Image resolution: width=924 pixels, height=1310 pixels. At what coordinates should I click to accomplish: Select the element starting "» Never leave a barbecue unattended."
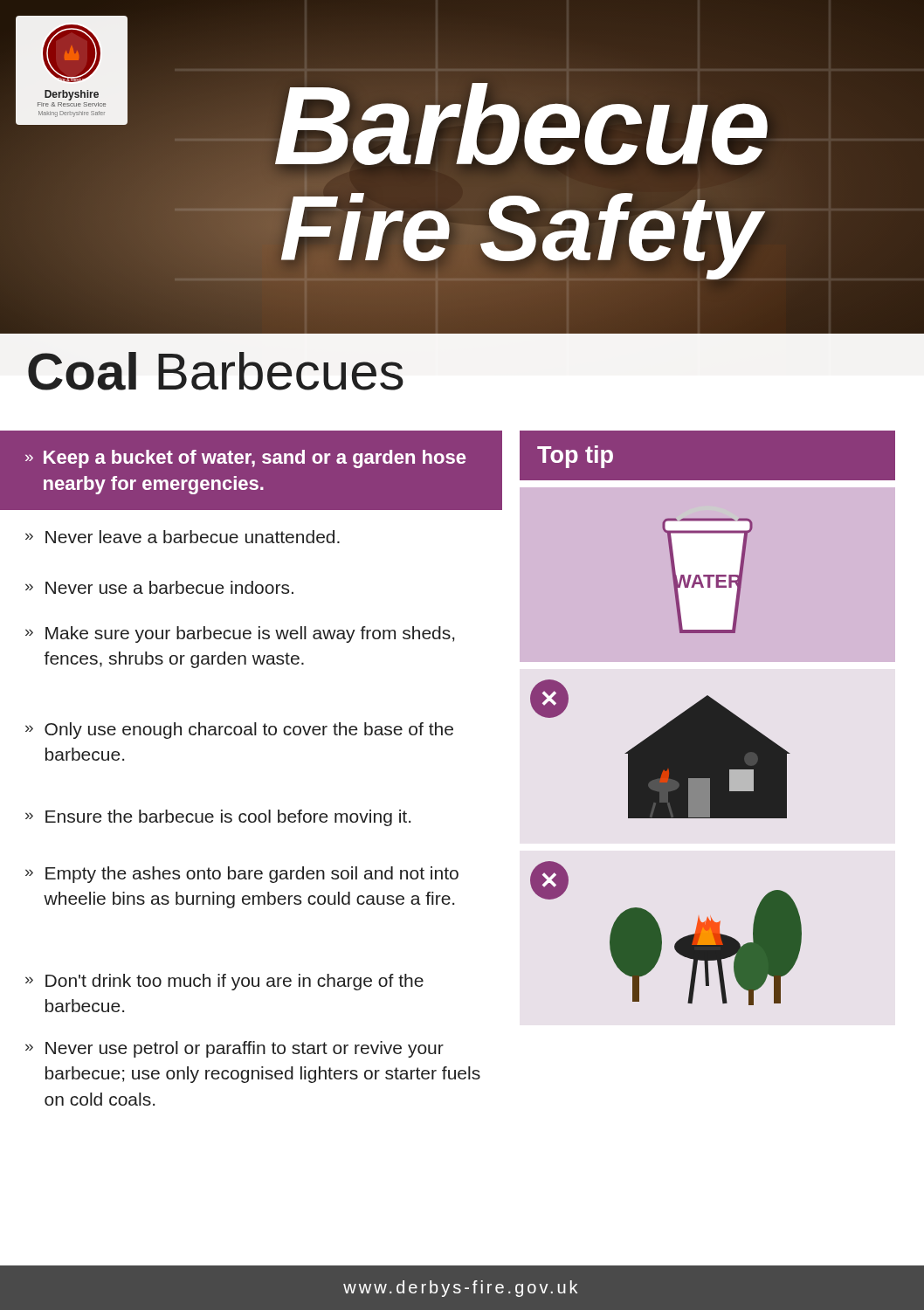(x=183, y=537)
